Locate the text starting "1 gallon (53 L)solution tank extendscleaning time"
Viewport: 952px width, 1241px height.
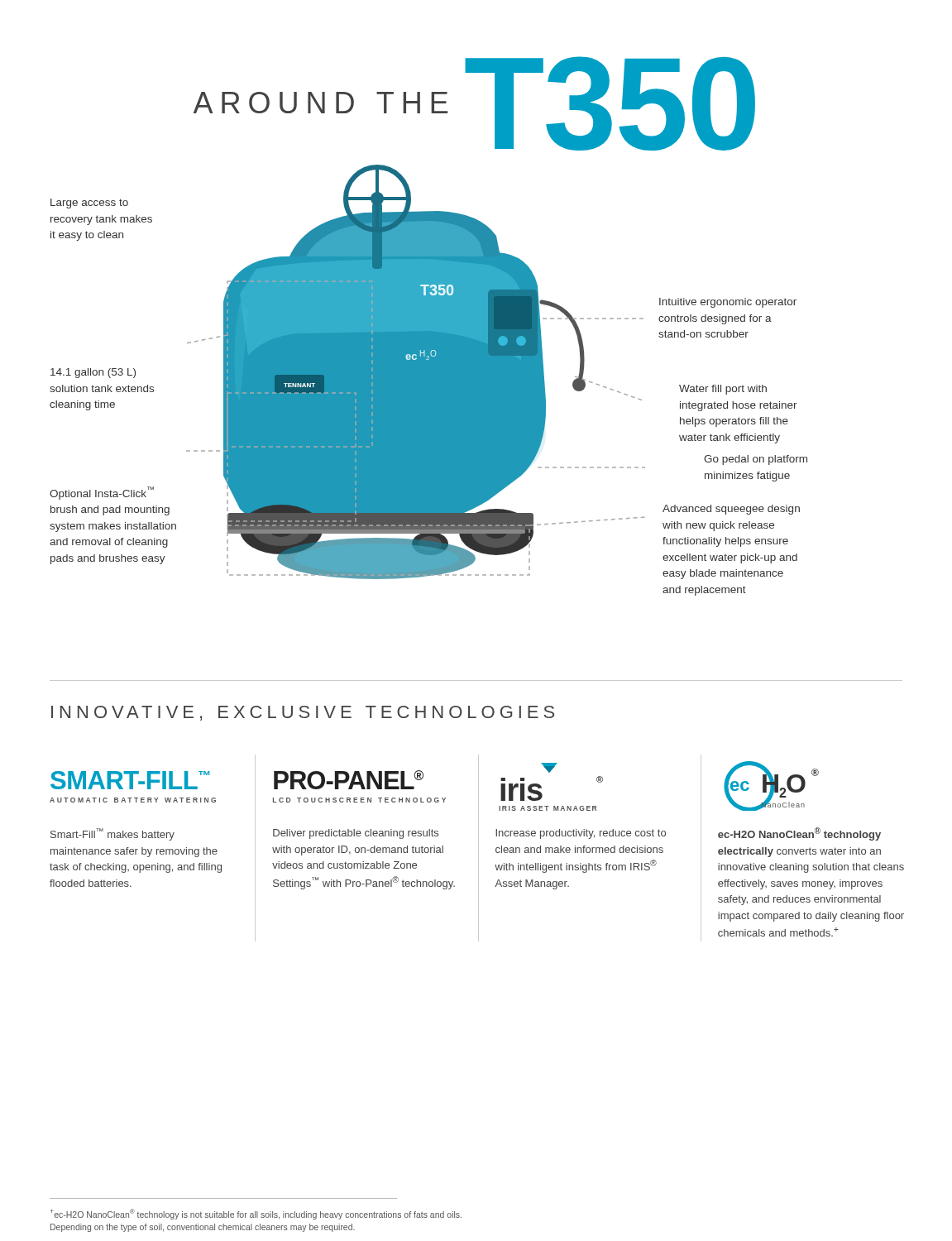pos(102,388)
